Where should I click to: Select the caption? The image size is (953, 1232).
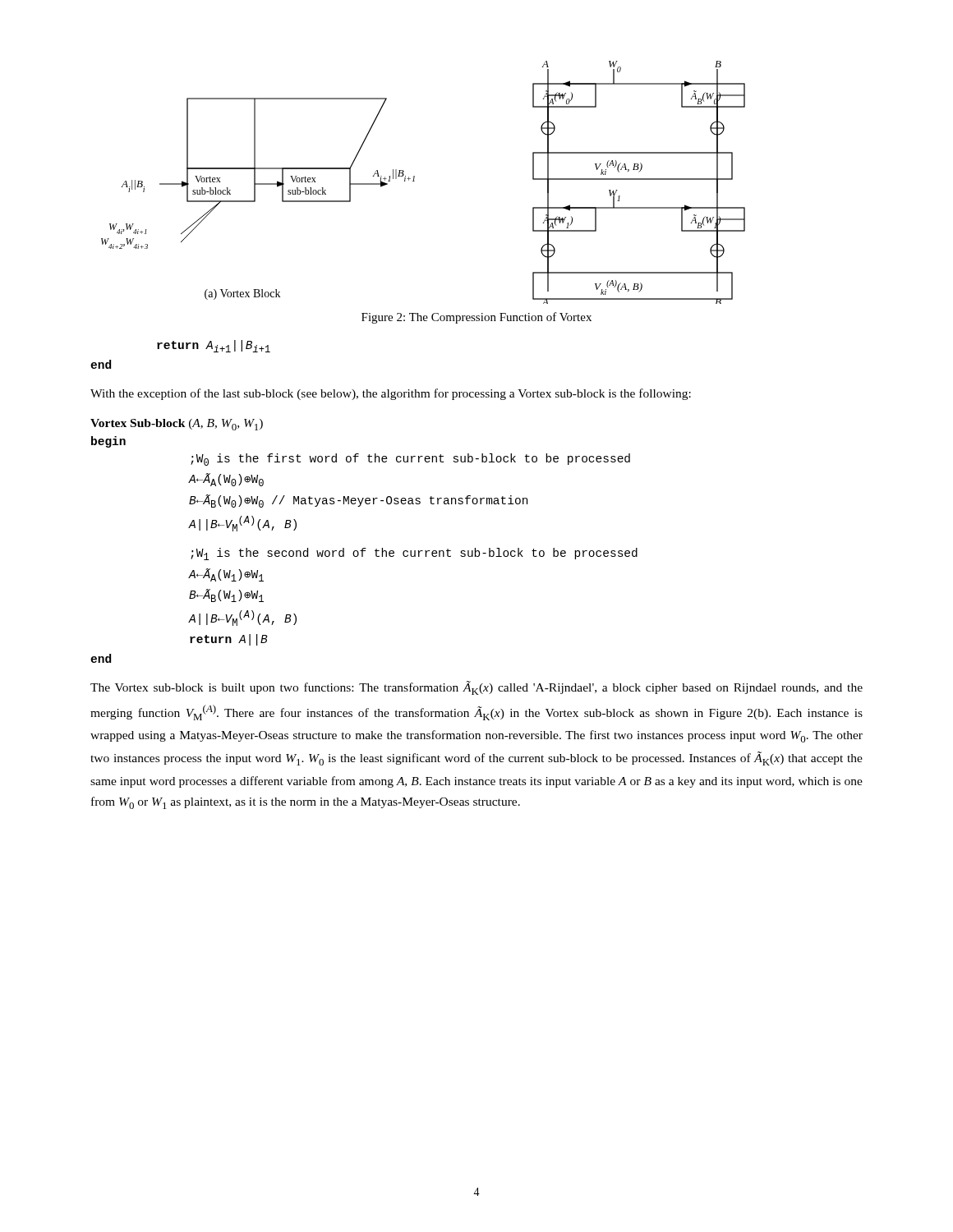[476, 317]
